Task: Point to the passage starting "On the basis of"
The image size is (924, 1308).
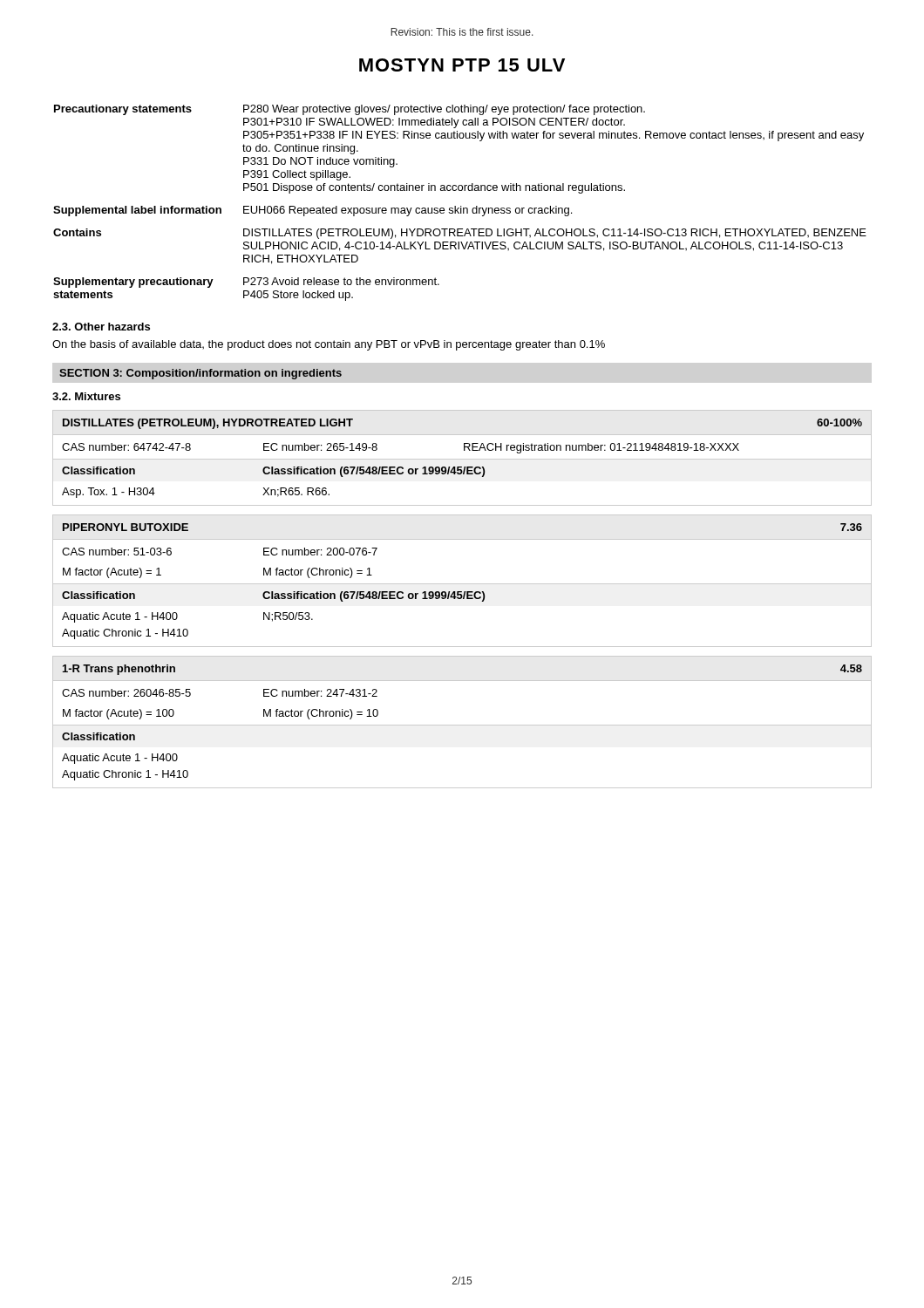Action: pos(329,344)
